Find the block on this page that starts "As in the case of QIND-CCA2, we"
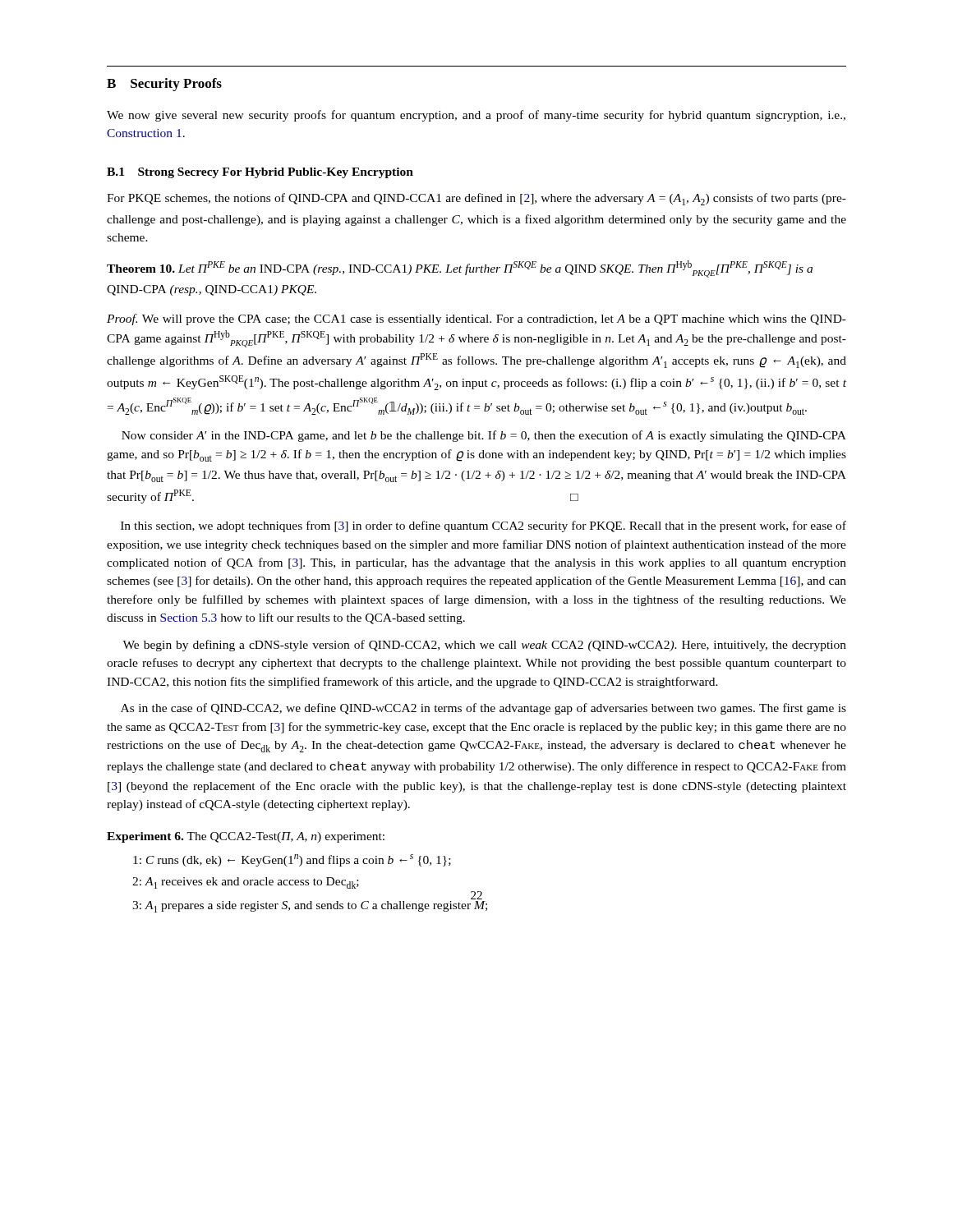Screen dimensions: 1232x953 coord(476,756)
